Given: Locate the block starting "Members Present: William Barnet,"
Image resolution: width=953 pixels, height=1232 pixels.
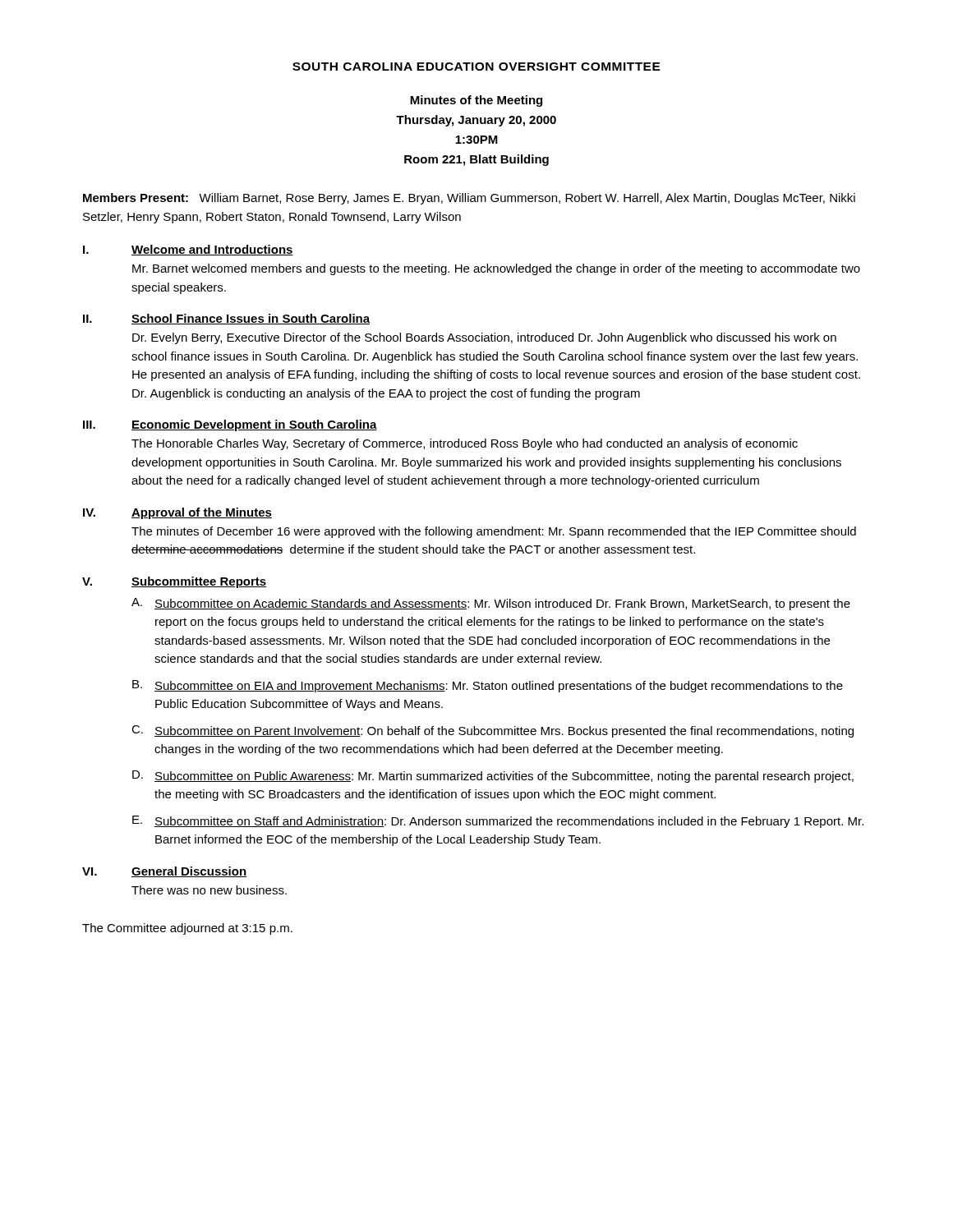Looking at the screenshot, I should tap(469, 207).
